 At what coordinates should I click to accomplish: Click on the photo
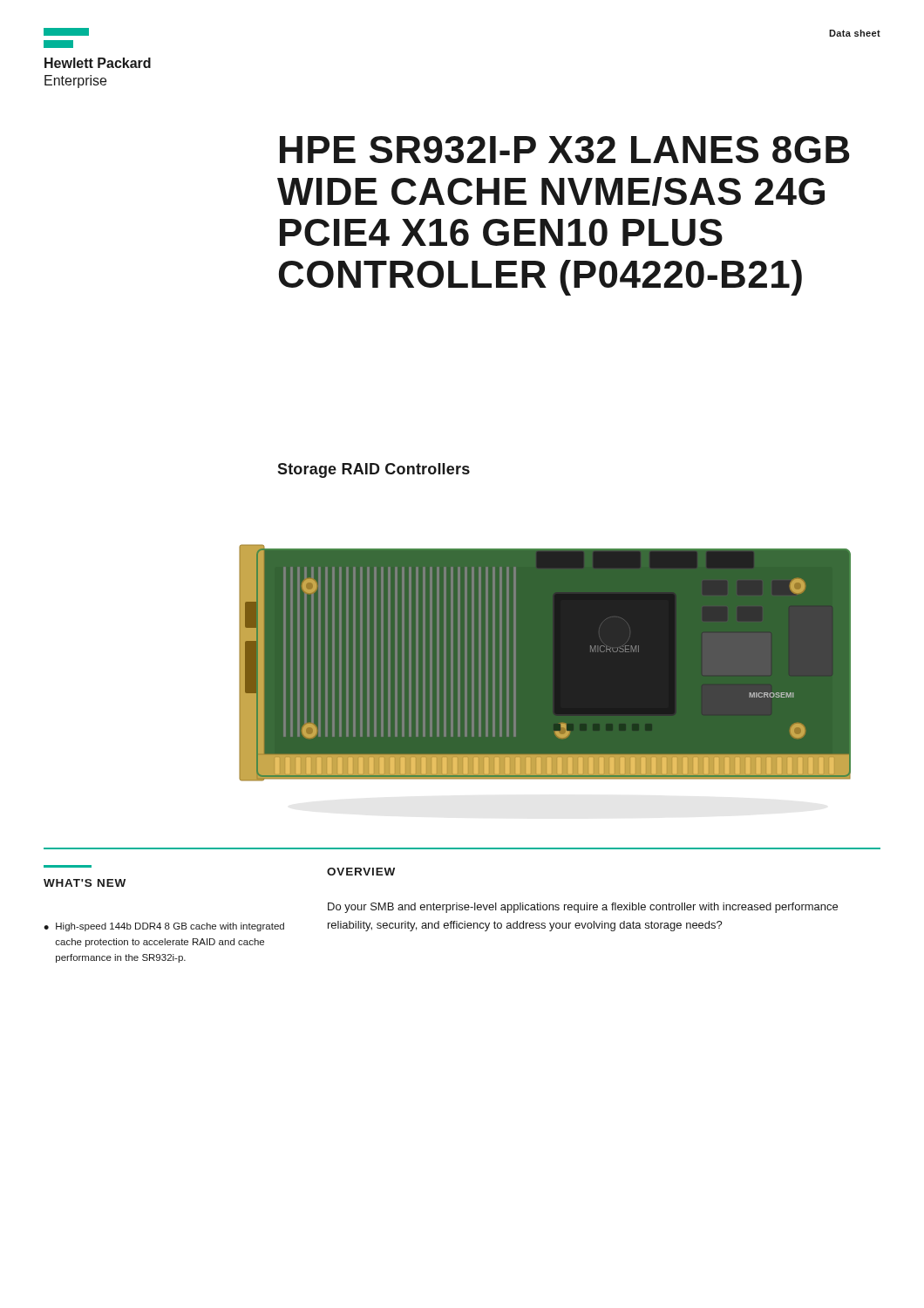554,658
